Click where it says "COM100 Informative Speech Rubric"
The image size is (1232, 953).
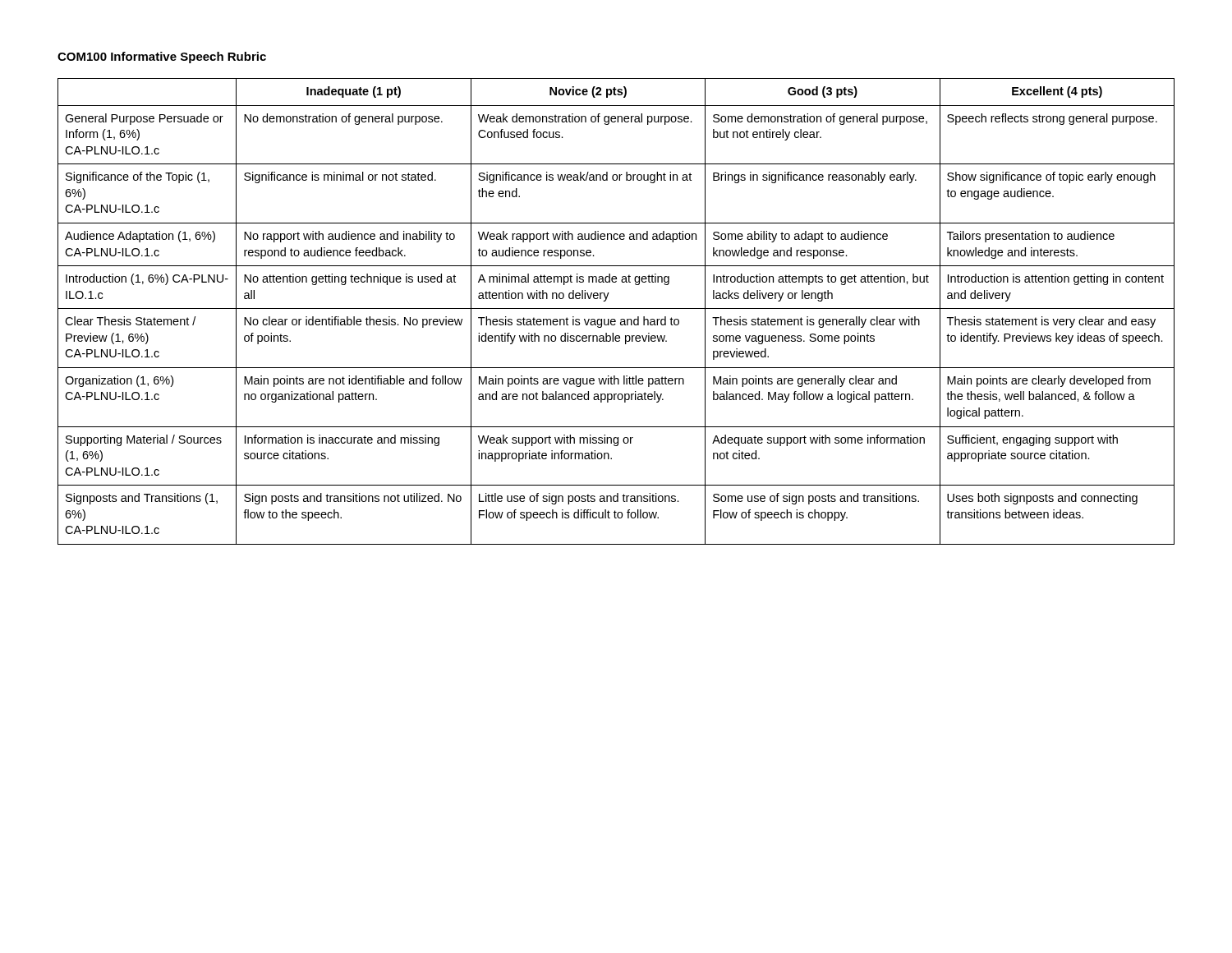click(x=162, y=56)
